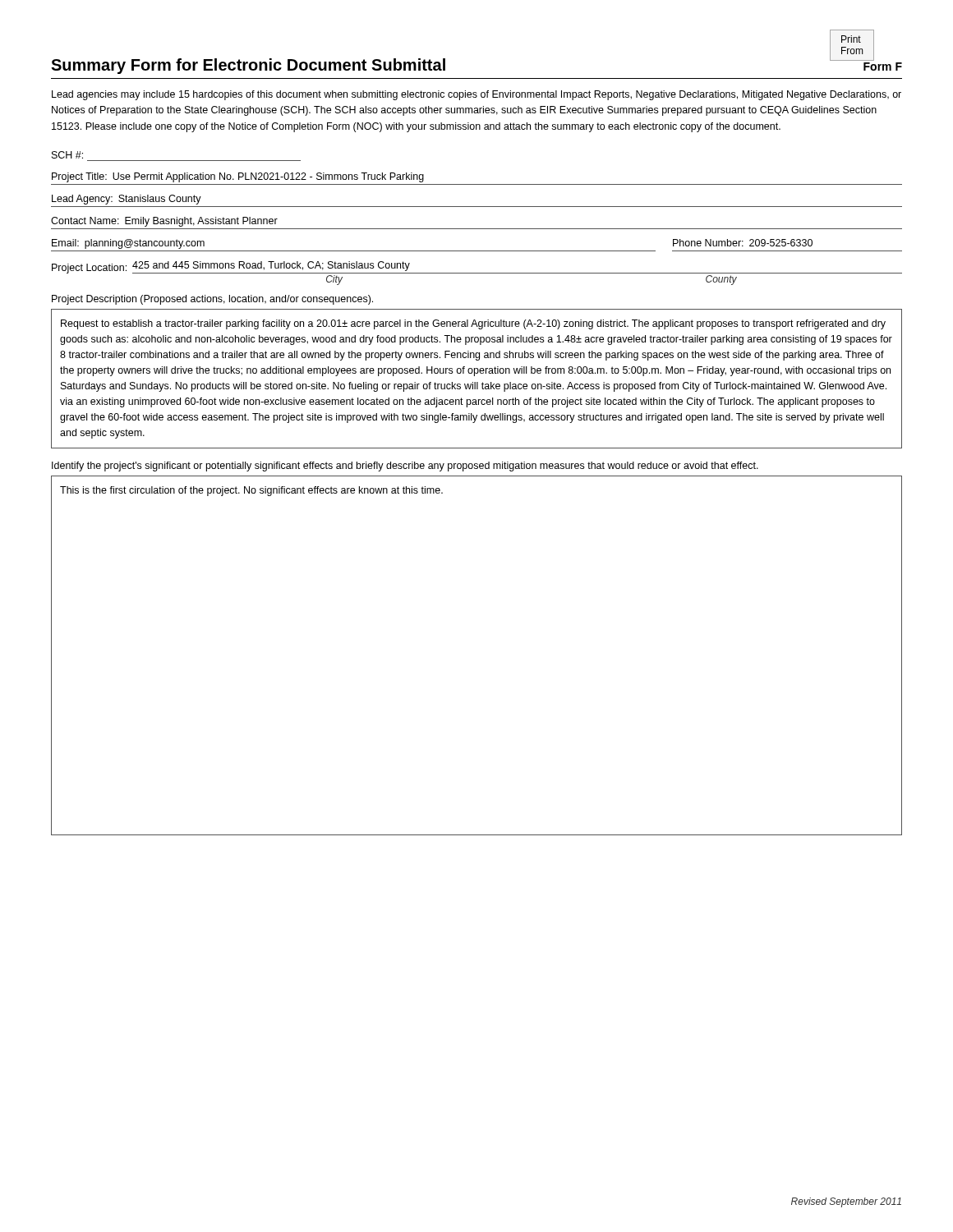The image size is (953, 1232).
Task: Point to the text starting "SCH #:"
Action: (x=176, y=155)
